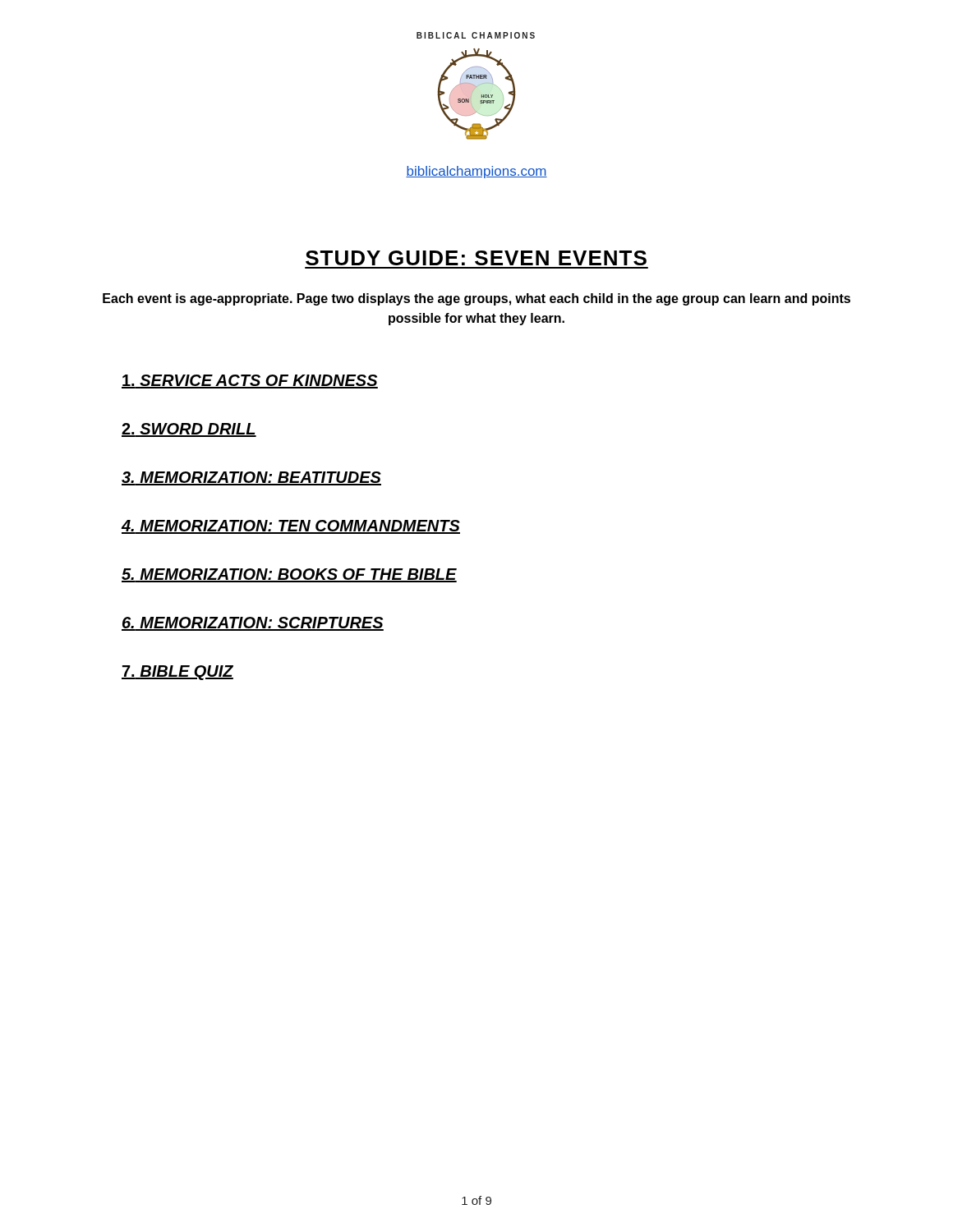This screenshot has width=953, height=1232.
Task: Point to the text starting "SERVICE ACTS OF KINDNESS"
Action: [250, 380]
